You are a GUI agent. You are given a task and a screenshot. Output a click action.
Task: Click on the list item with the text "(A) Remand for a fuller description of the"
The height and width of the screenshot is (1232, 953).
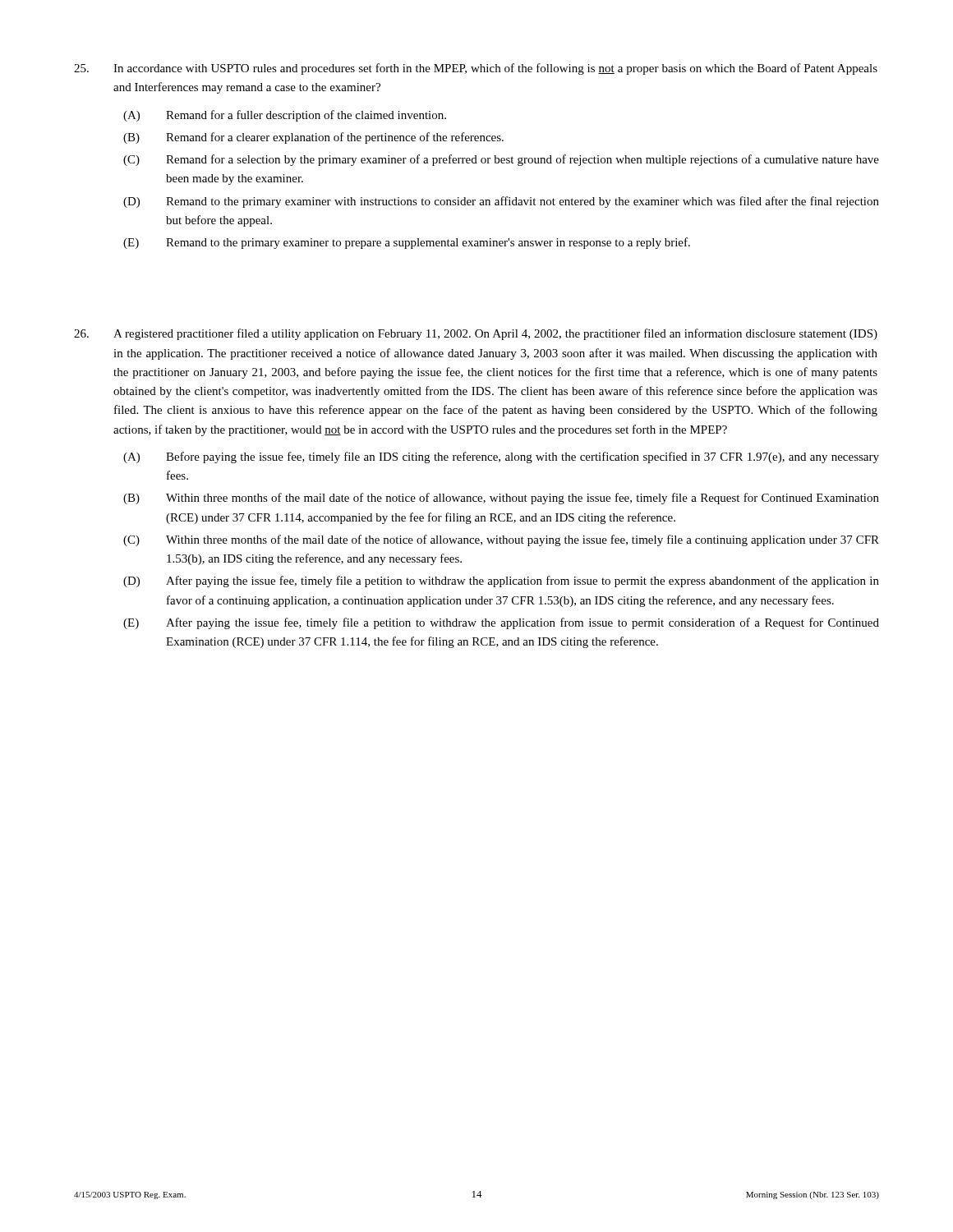pyautogui.click(x=285, y=116)
